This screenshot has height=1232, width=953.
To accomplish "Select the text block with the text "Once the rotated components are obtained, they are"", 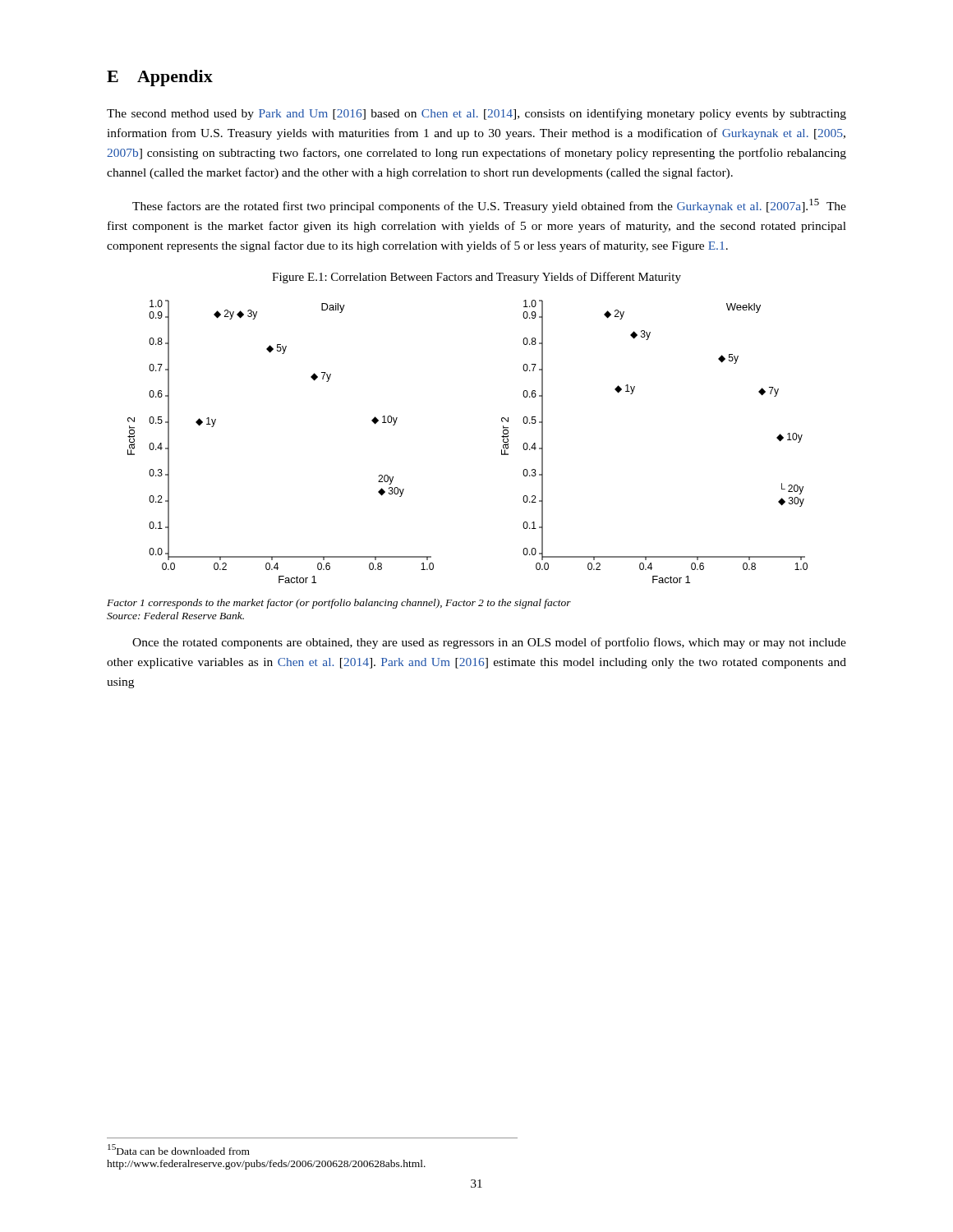I will [x=476, y=662].
